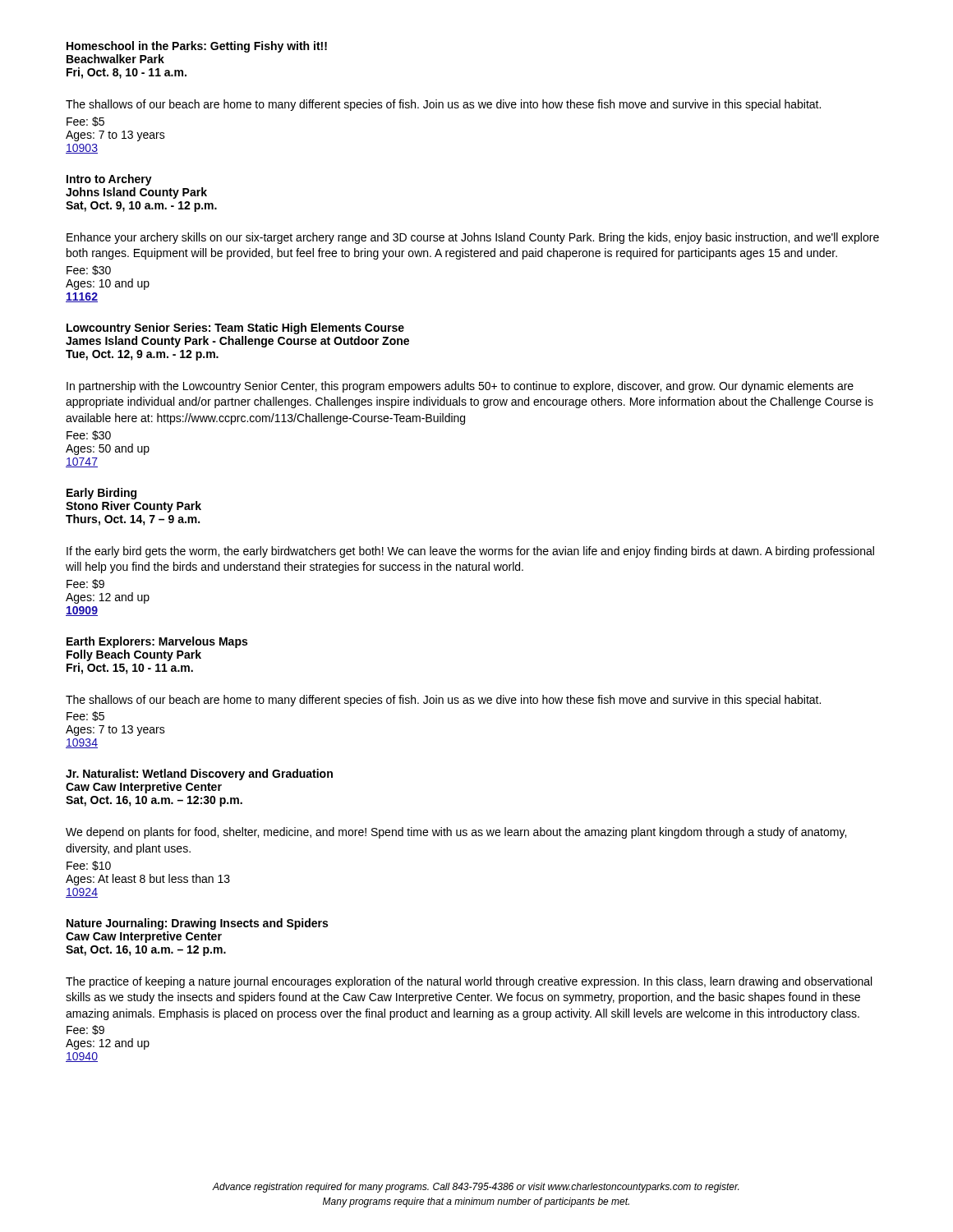Point to the block starting "Jr. Naturalist: Wetland Discovery and Graduation Caw Caw"
The image size is (953, 1232).
tap(199, 775)
